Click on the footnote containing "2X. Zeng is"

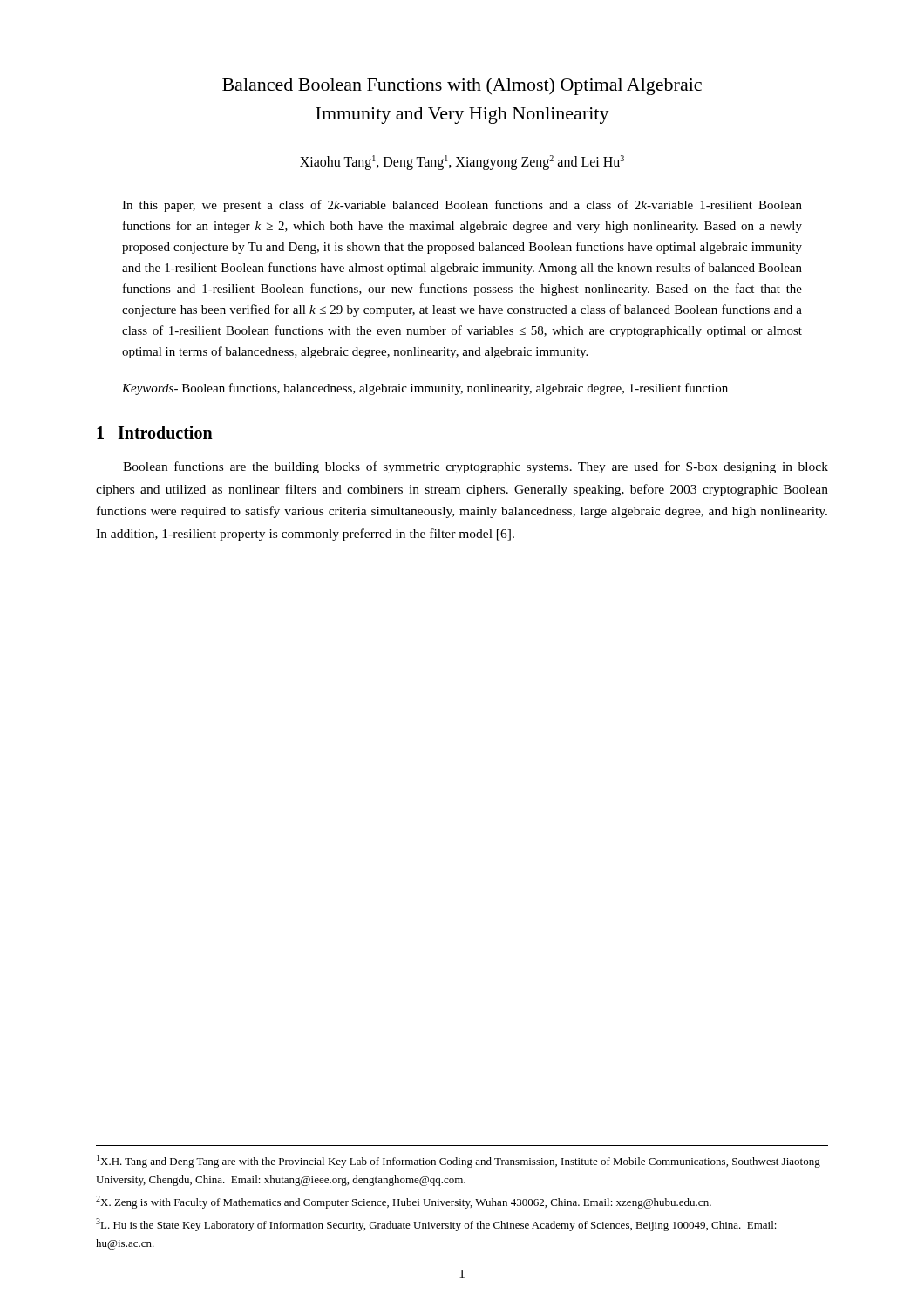pos(404,1201)
